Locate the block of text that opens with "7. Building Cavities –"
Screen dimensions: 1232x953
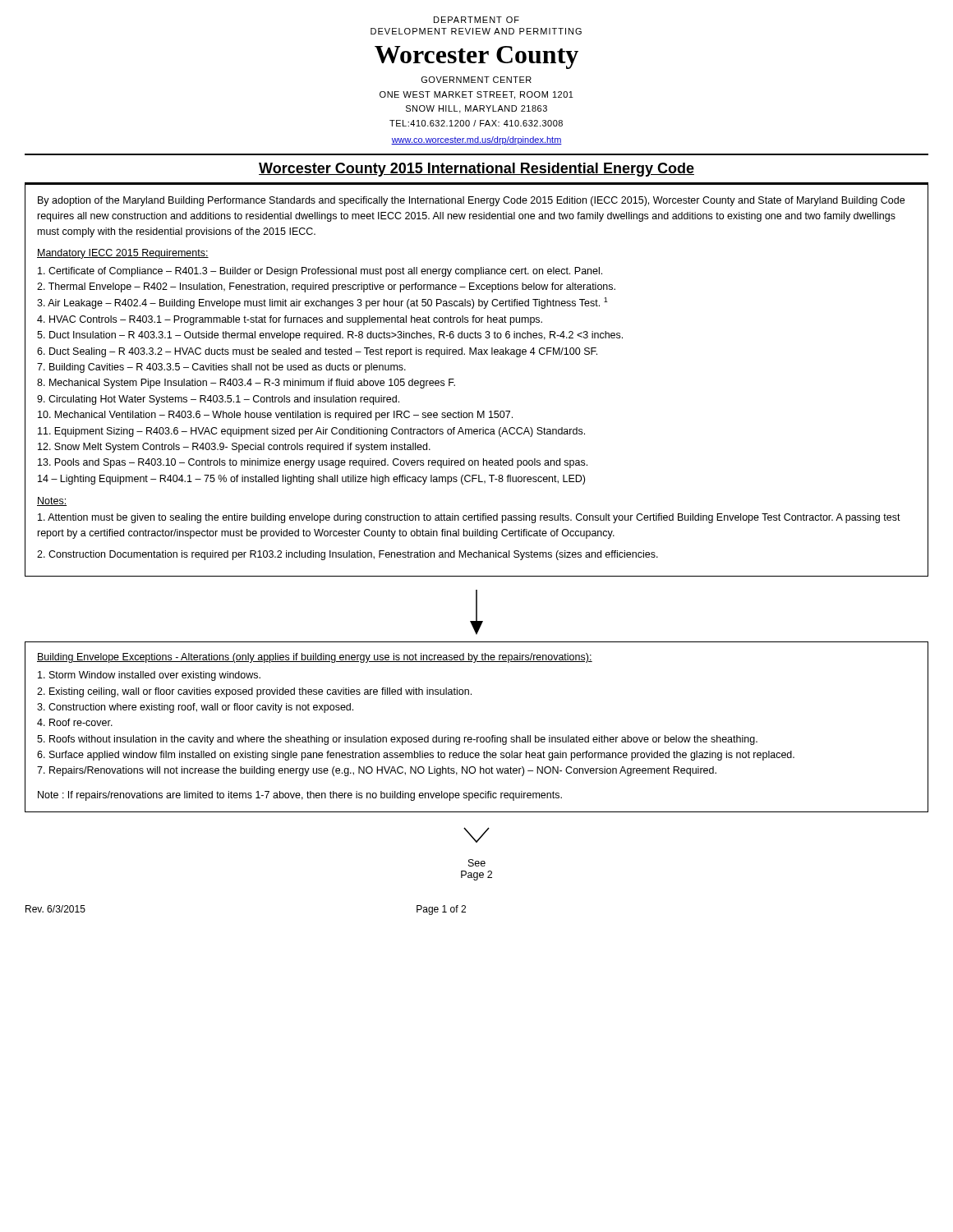[222, 367]
